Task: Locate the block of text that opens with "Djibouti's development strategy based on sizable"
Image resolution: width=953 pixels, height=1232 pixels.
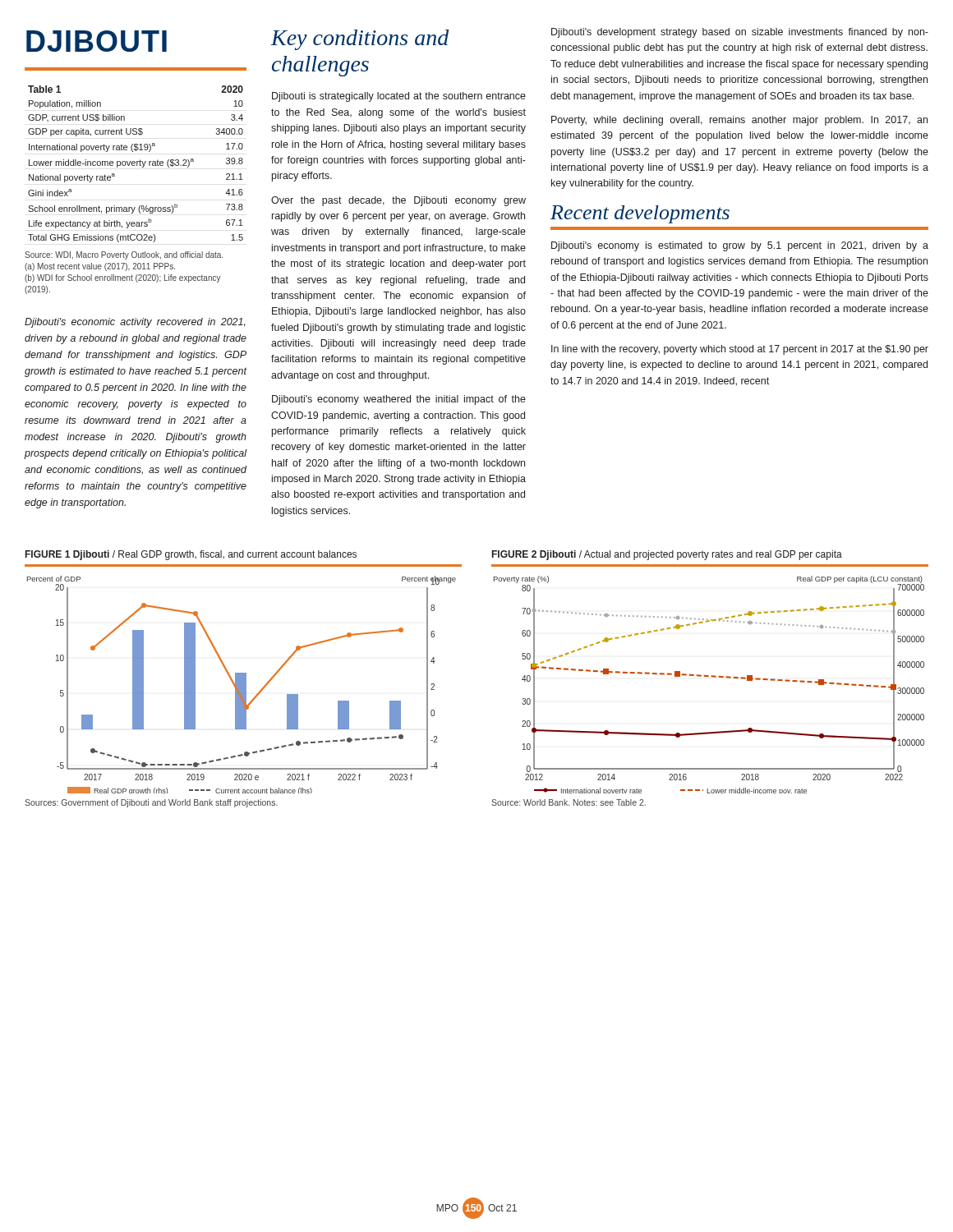Action: point(739,64)
